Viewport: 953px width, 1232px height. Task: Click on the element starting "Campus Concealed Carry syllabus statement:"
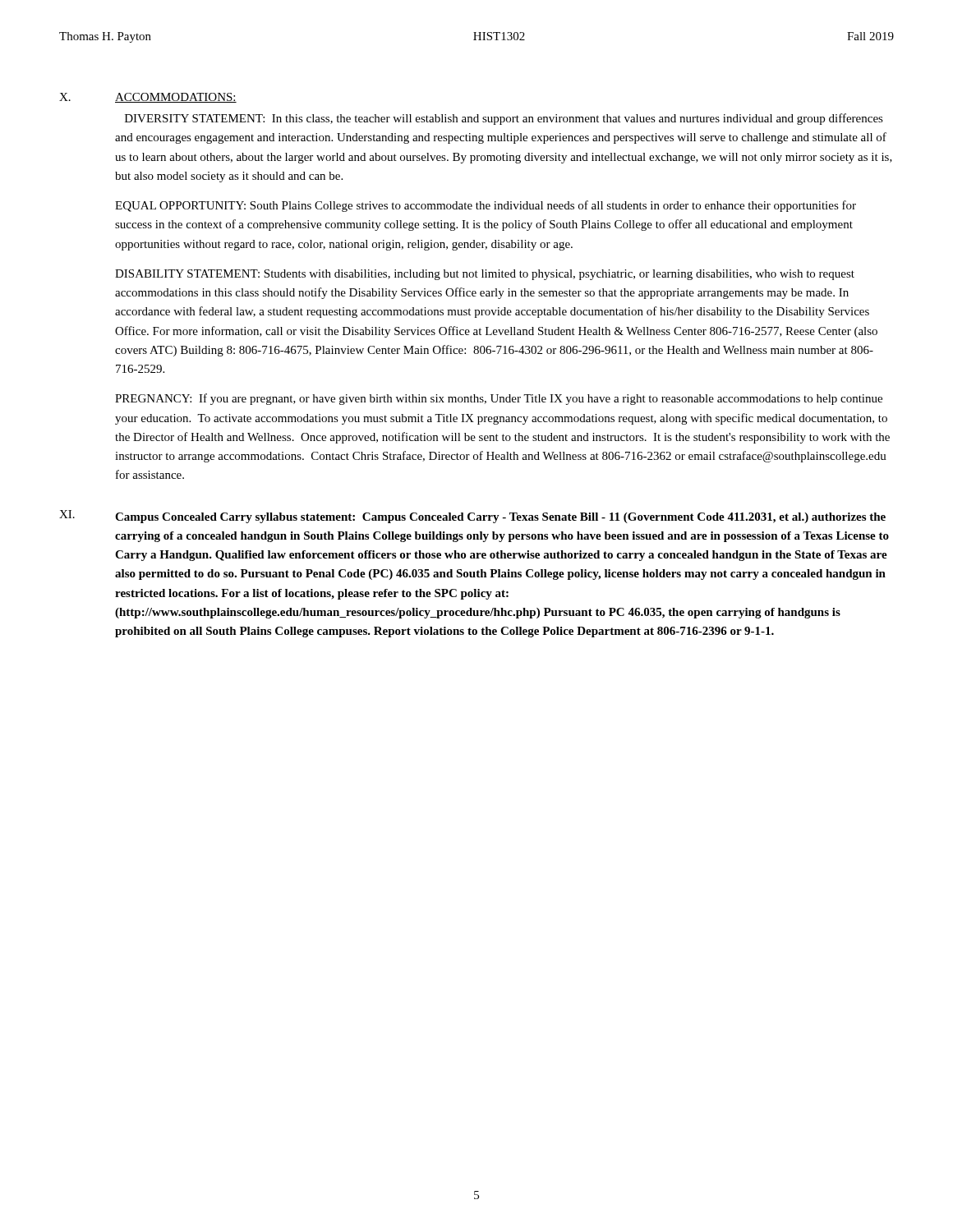point(502,573)
